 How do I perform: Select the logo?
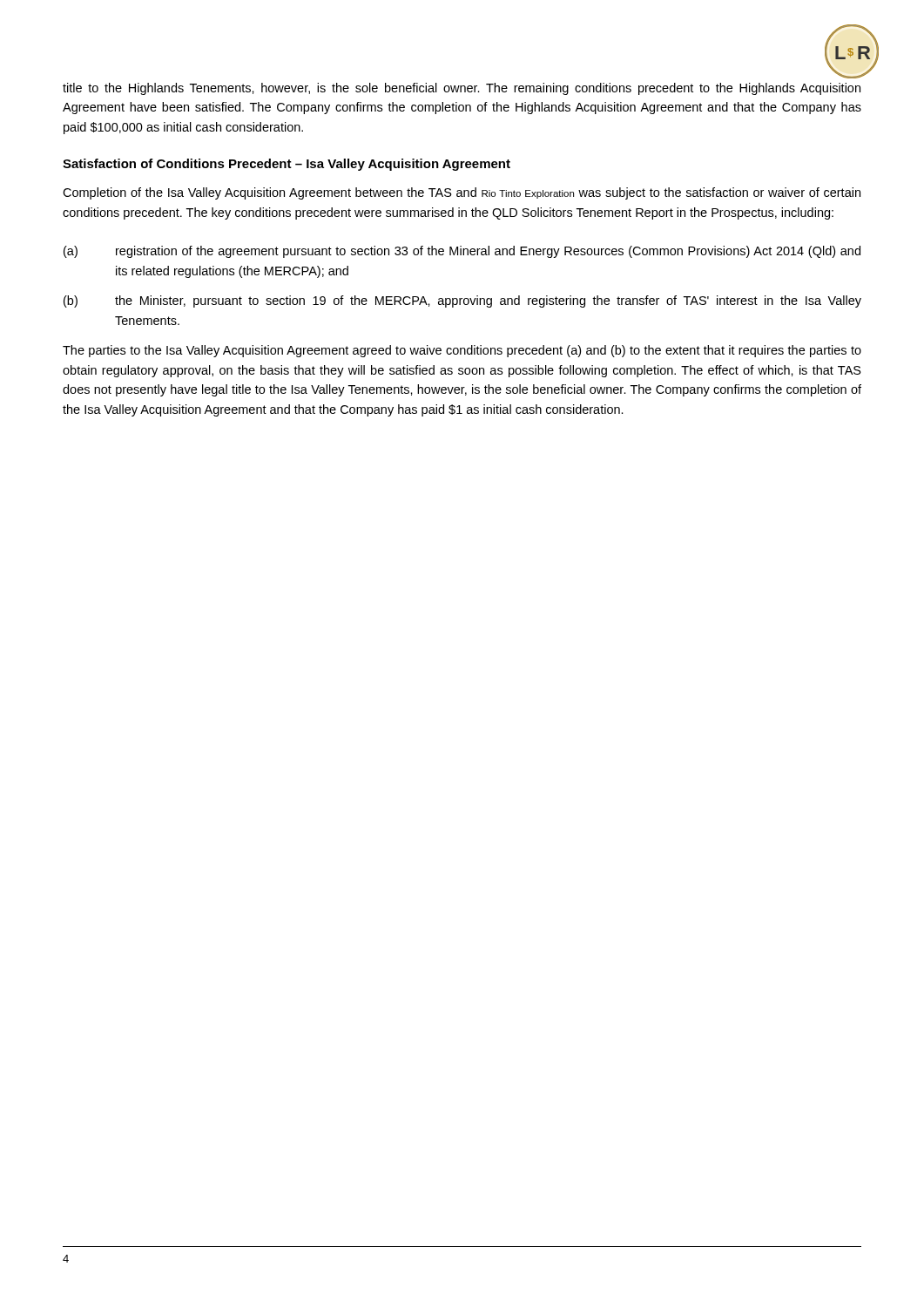coord(852,51)
